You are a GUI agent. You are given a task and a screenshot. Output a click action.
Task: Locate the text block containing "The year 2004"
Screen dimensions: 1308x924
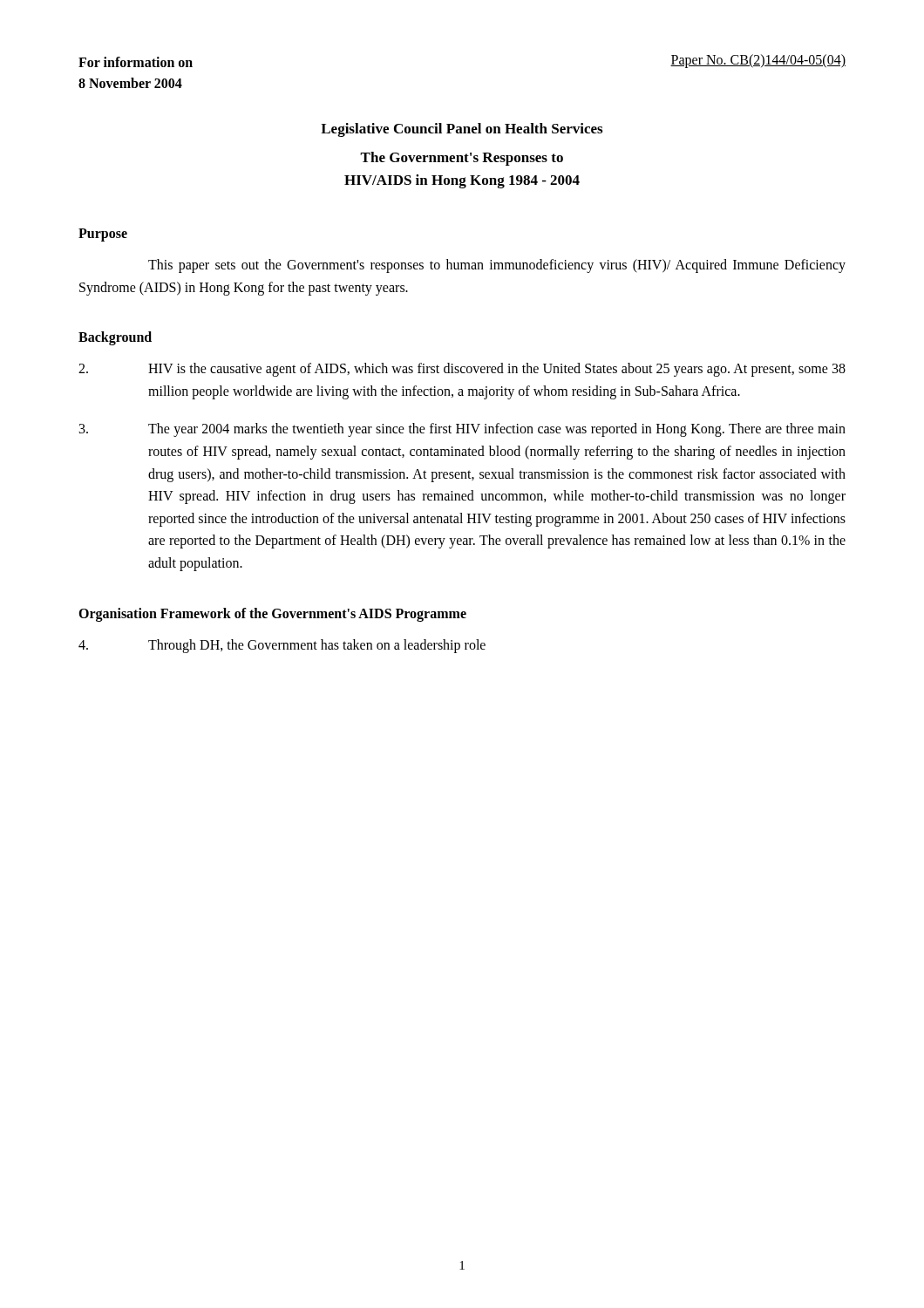[x=462, y=496]
